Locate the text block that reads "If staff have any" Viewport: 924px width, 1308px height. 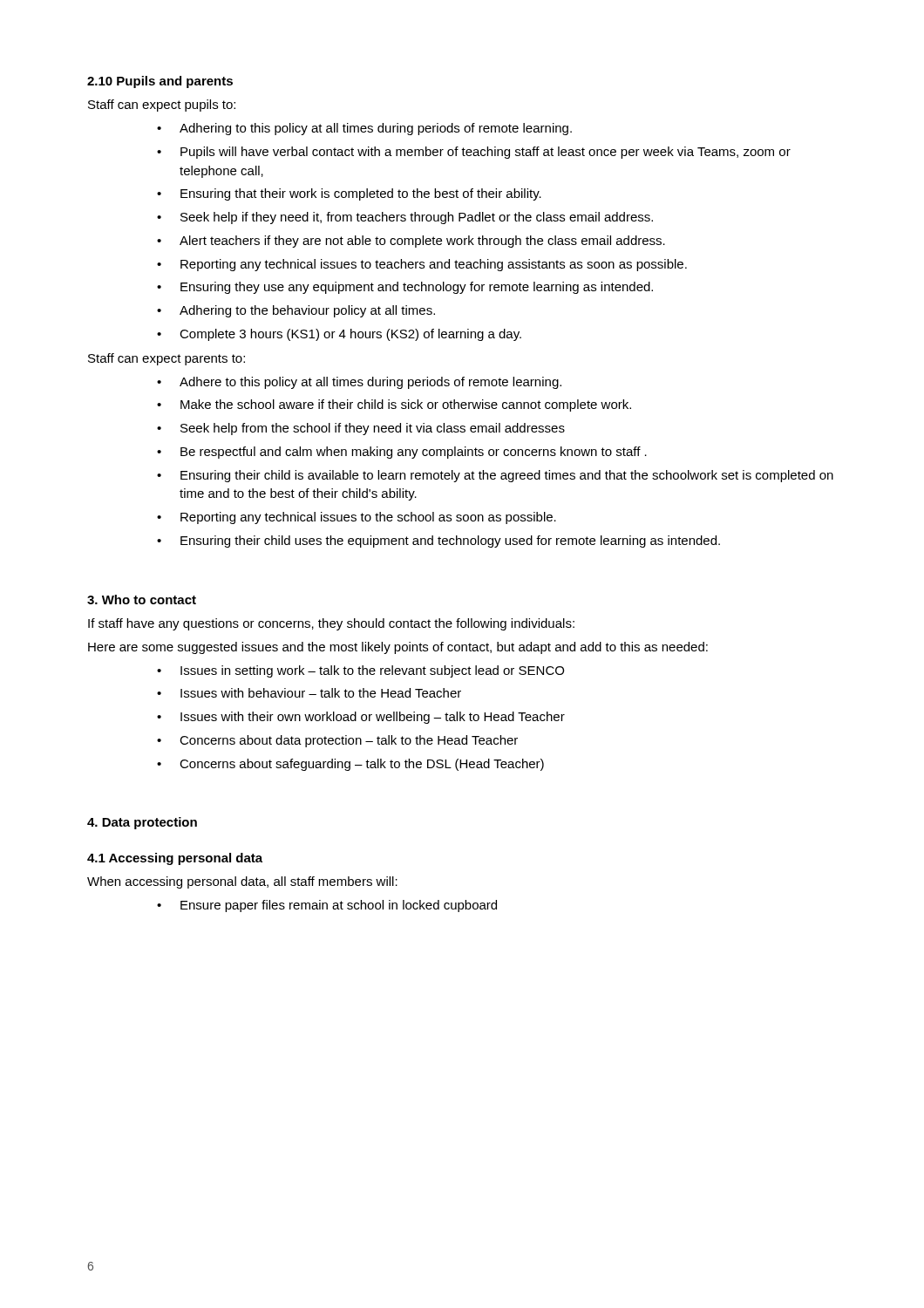[331, 623]
